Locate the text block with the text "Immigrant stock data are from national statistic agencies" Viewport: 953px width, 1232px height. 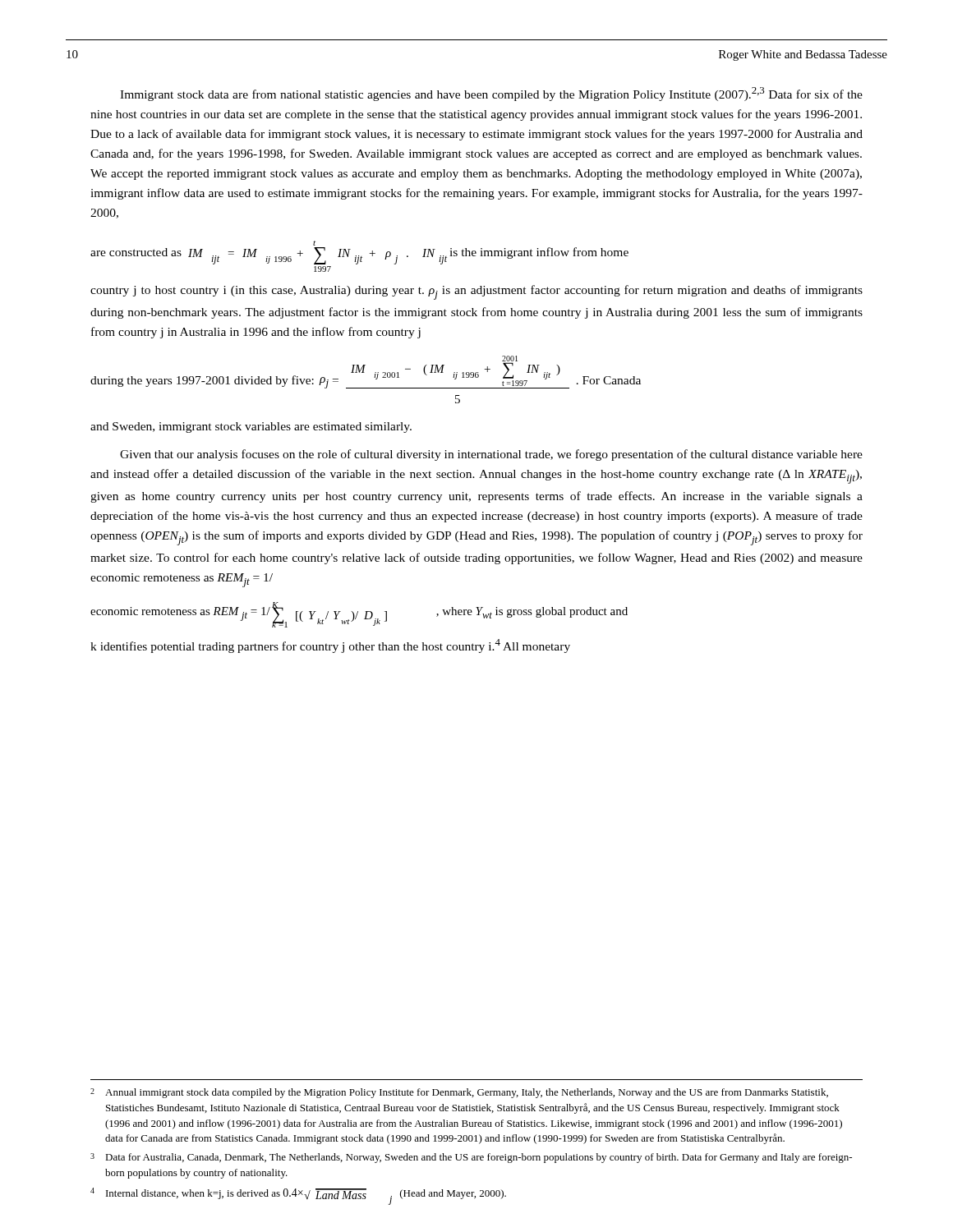tap(476, 152)
